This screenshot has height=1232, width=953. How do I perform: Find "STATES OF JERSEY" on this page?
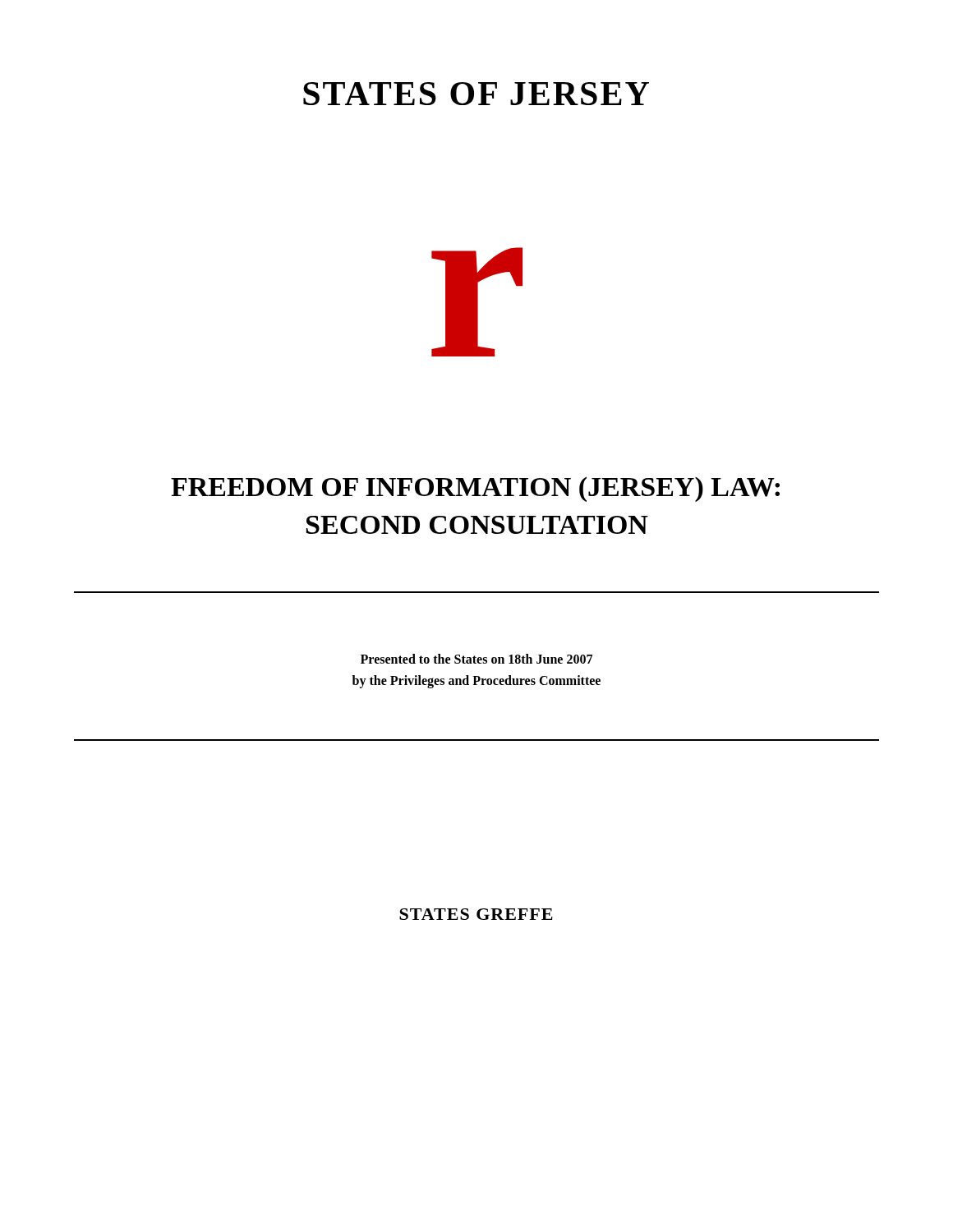point(476,94)
